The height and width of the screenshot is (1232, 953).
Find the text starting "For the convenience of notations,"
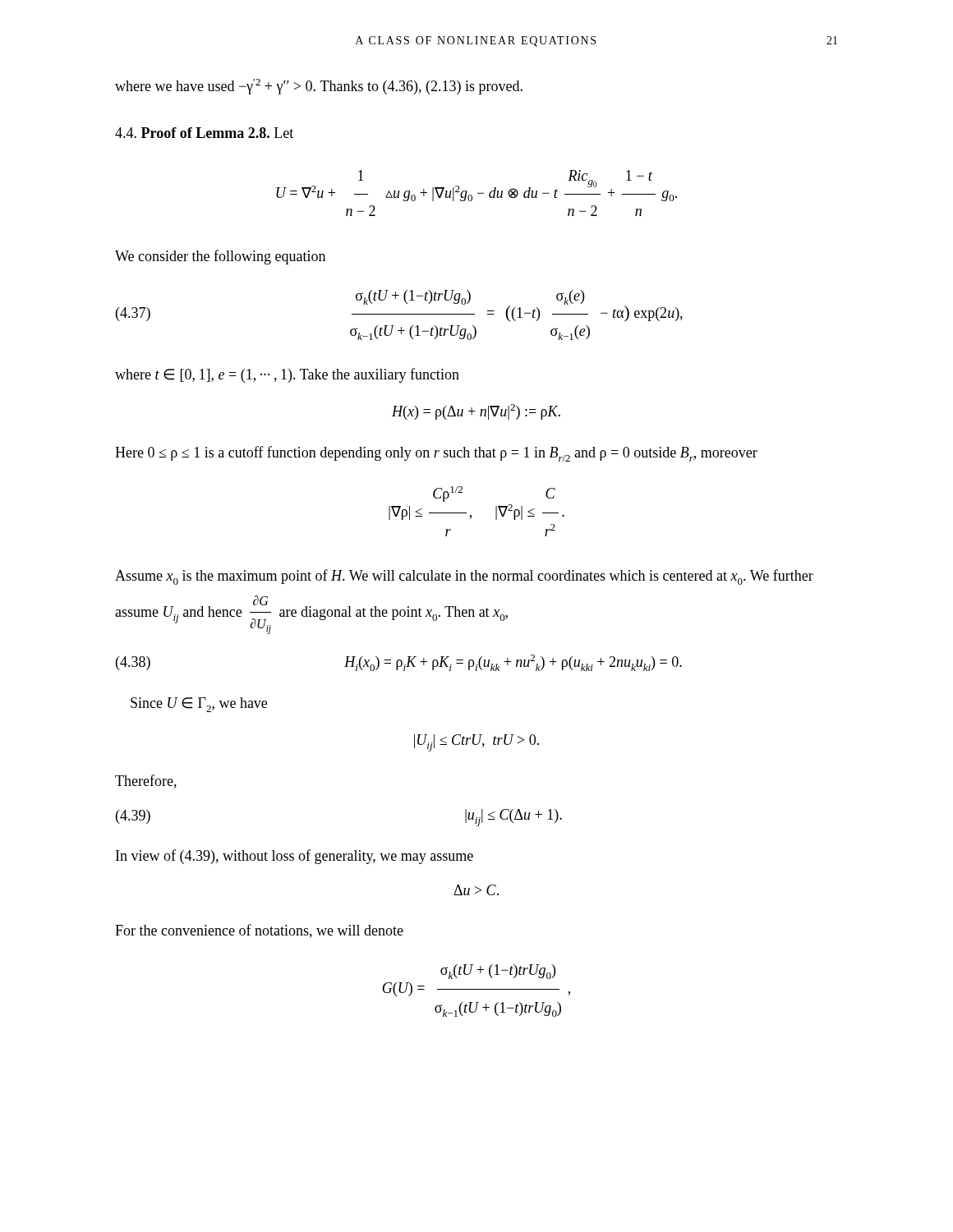tap(259, 930)
